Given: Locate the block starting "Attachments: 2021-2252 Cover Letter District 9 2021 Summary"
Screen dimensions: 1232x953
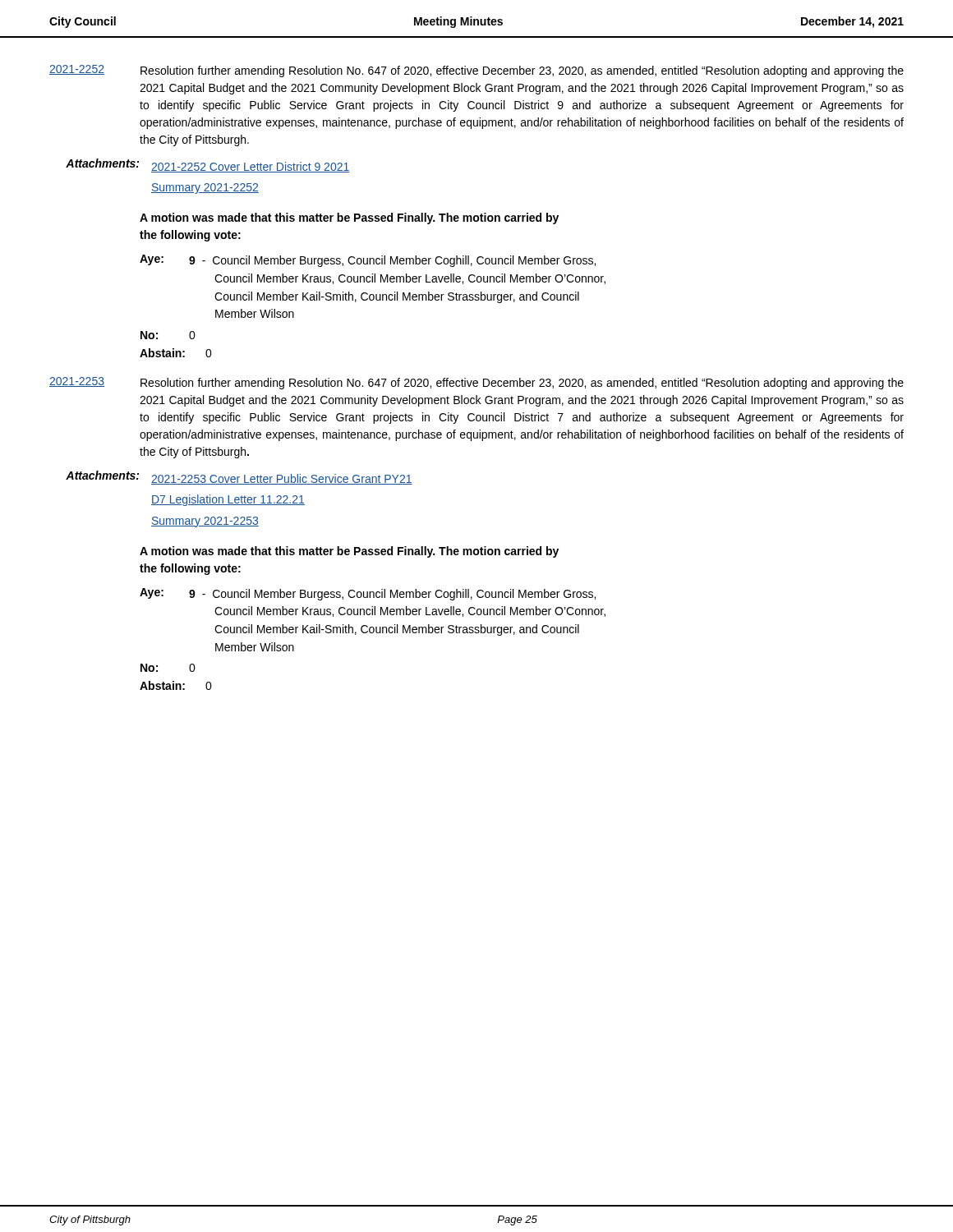Looking at the screenshot, I should tap(207, 165).
